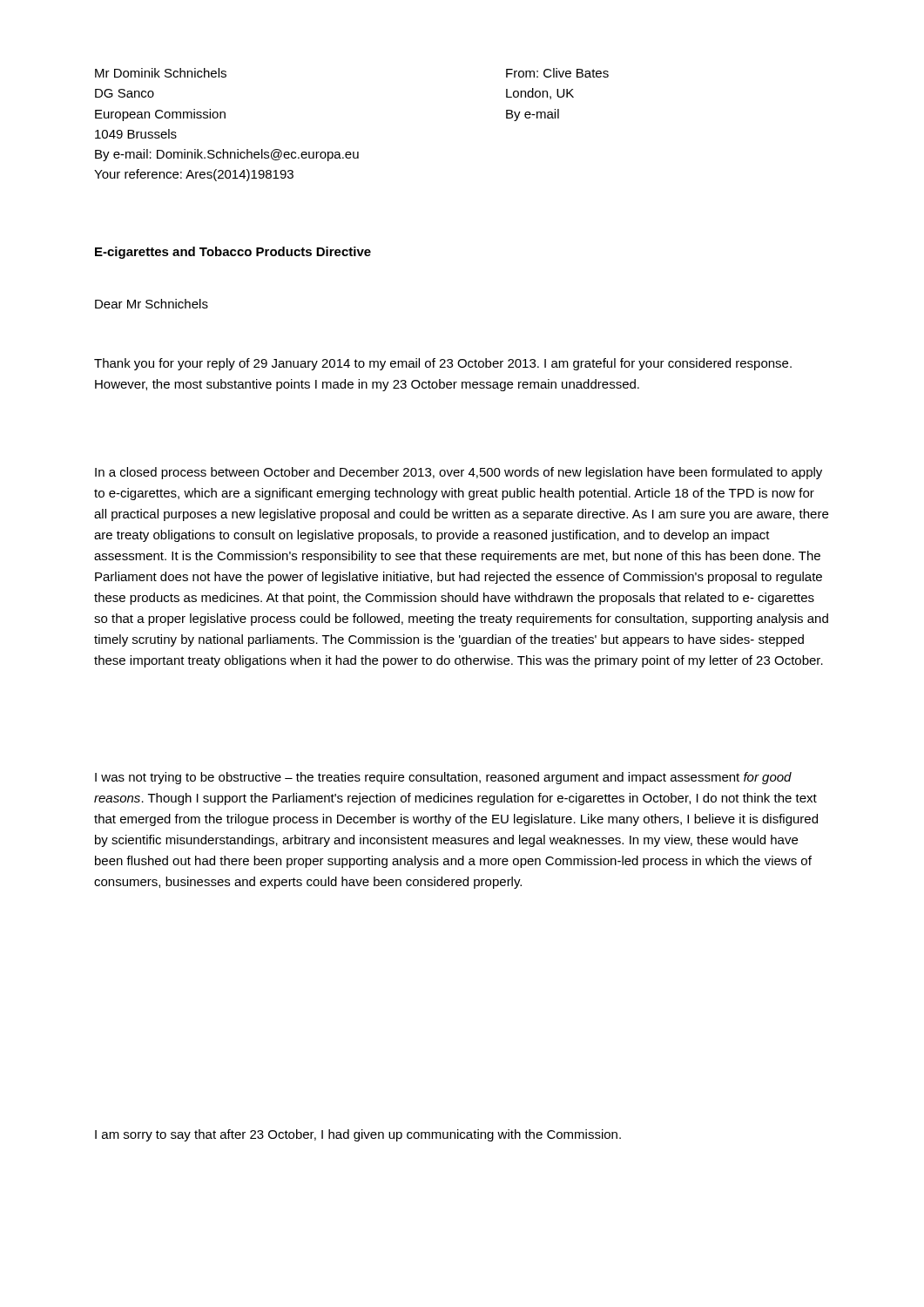The image size is (924, 1307).
Task: Click on the region starting "Thank you for your reply of 29"
Action: 443,373
